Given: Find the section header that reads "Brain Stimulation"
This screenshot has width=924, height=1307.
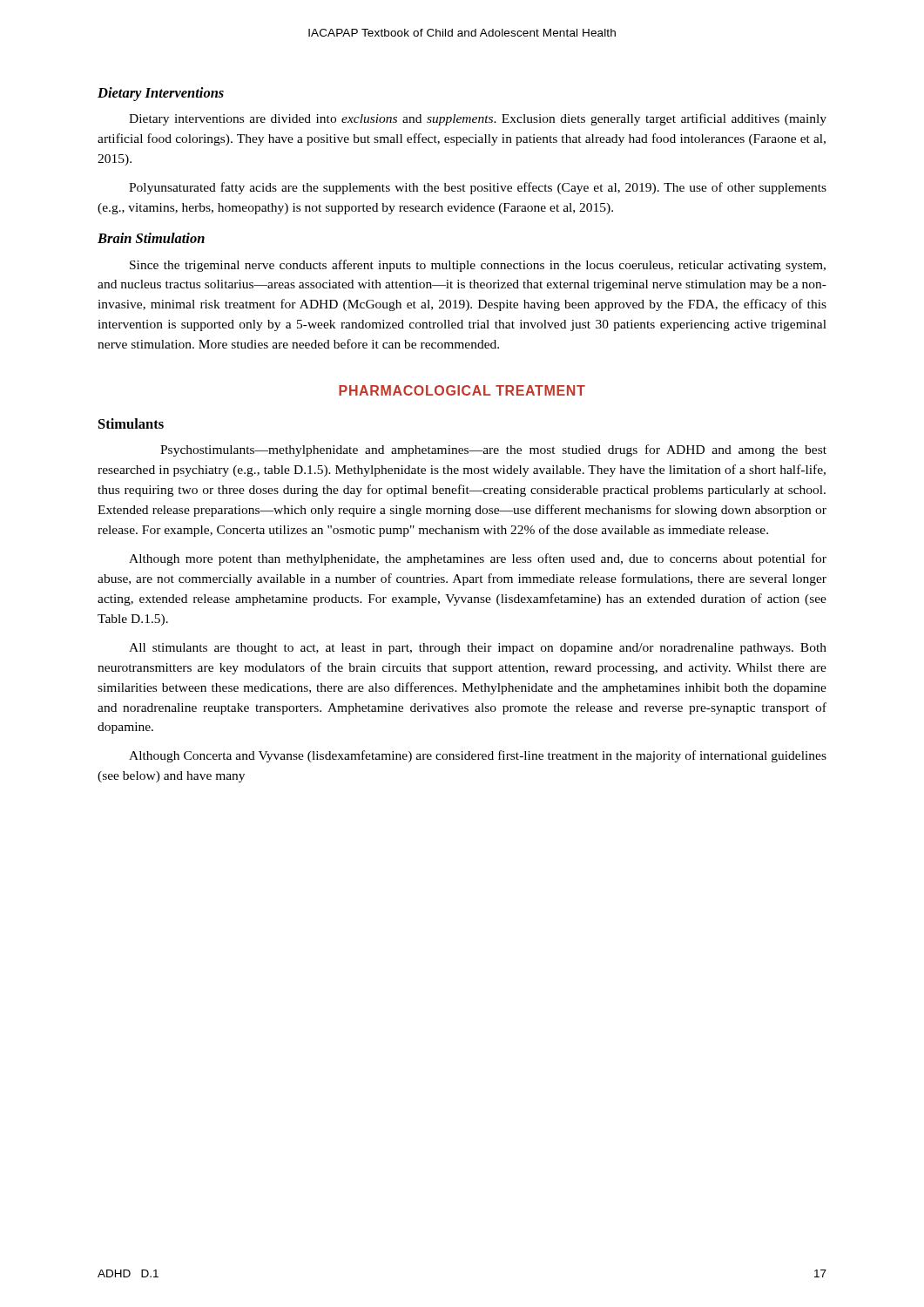Looking at the screenshot, I should (x=151, y=238).
